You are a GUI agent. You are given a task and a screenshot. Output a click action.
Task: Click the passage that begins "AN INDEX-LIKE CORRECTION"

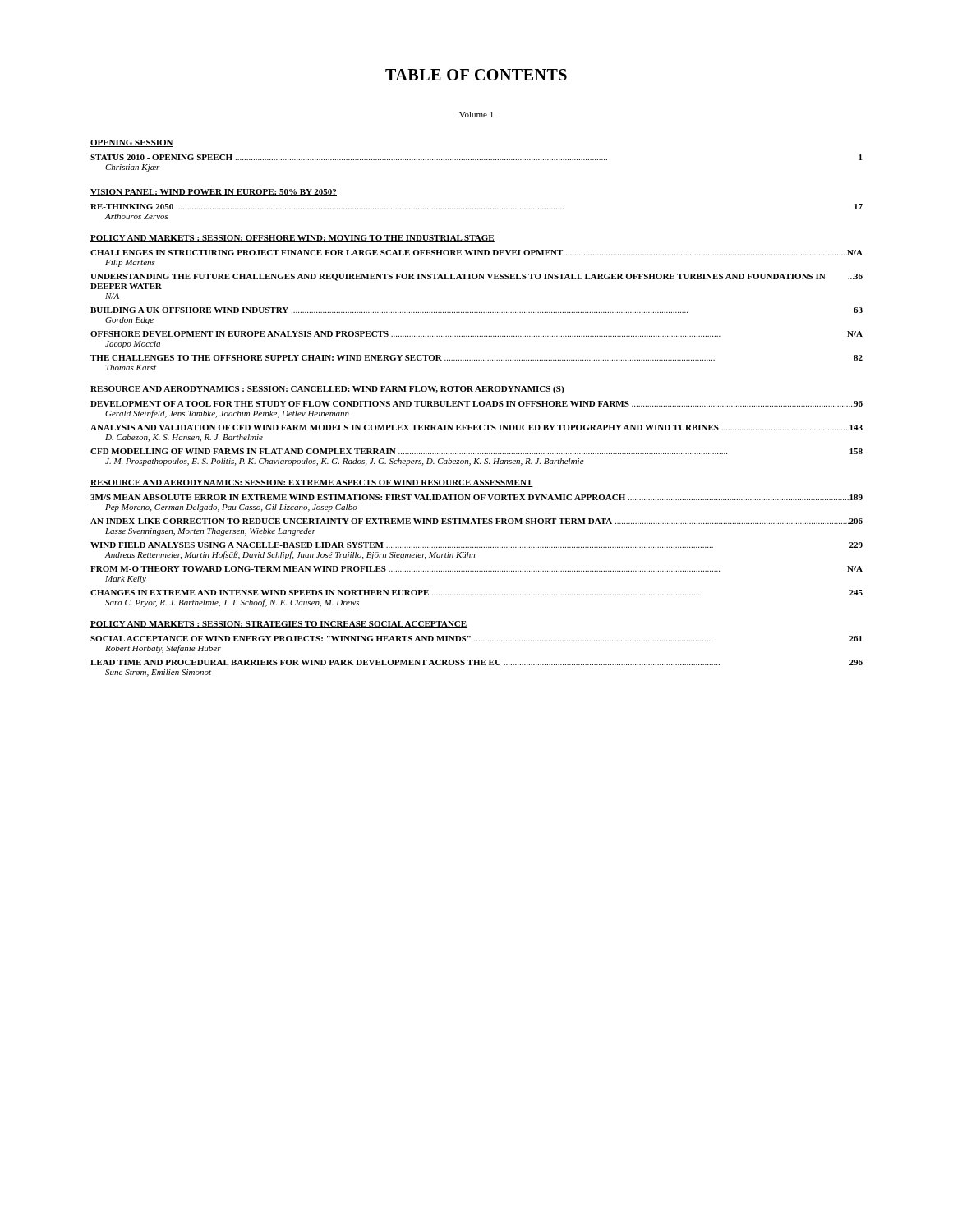[x=476, y=526]
